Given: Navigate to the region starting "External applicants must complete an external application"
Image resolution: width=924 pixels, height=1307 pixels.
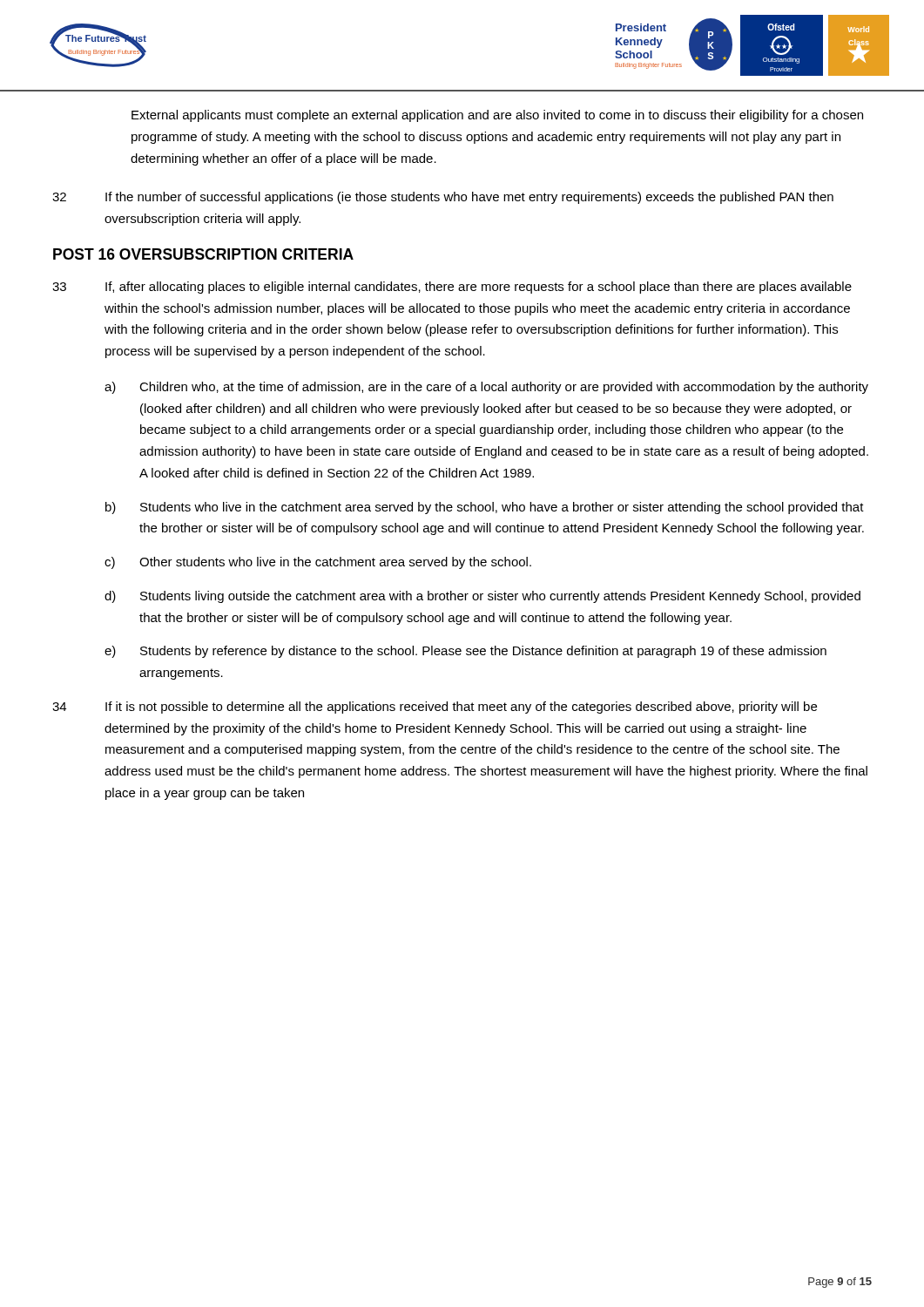Looking at the screenshot, I should pos(497,136).
